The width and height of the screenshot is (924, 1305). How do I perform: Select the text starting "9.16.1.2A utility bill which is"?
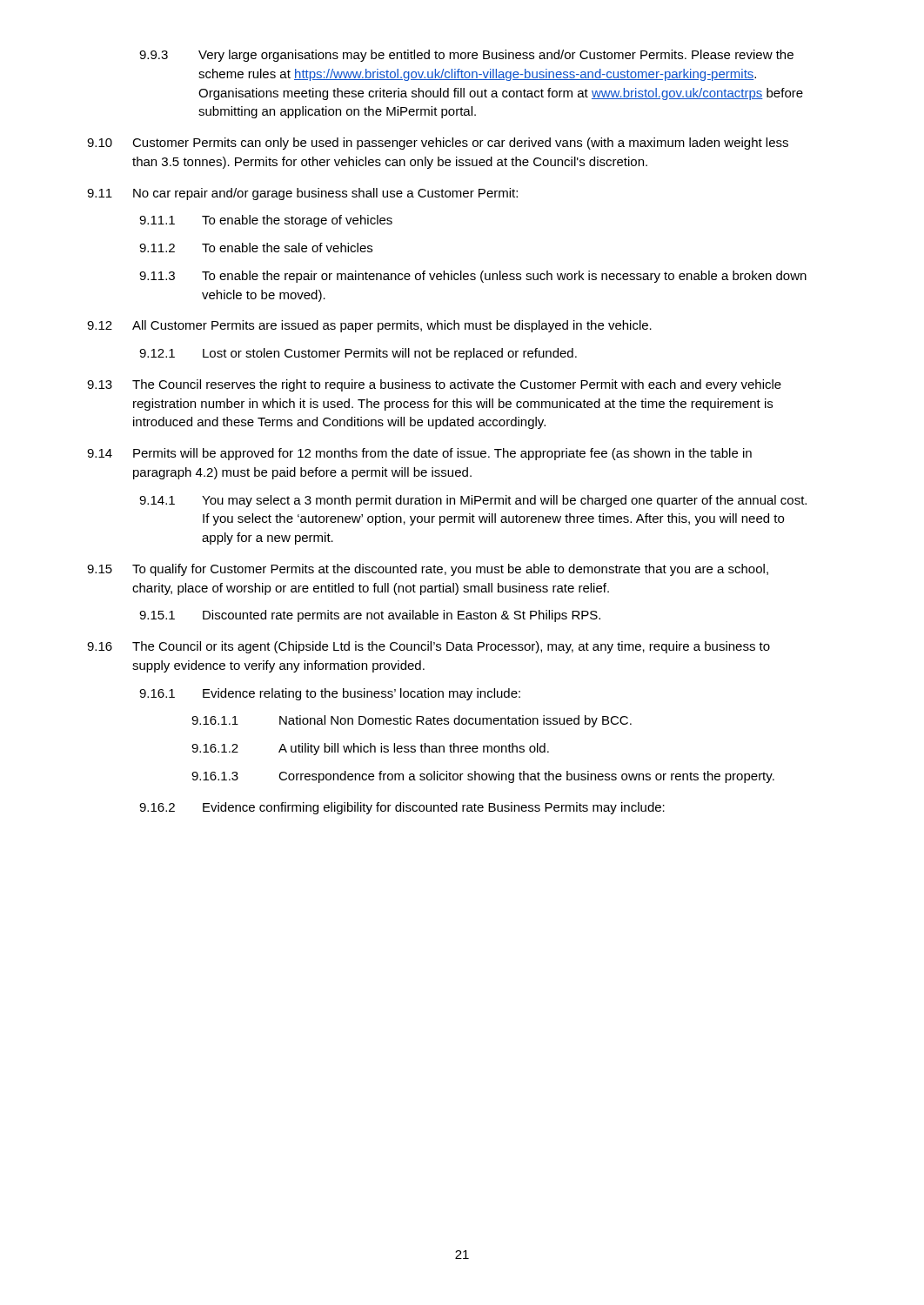pos(371,748)
